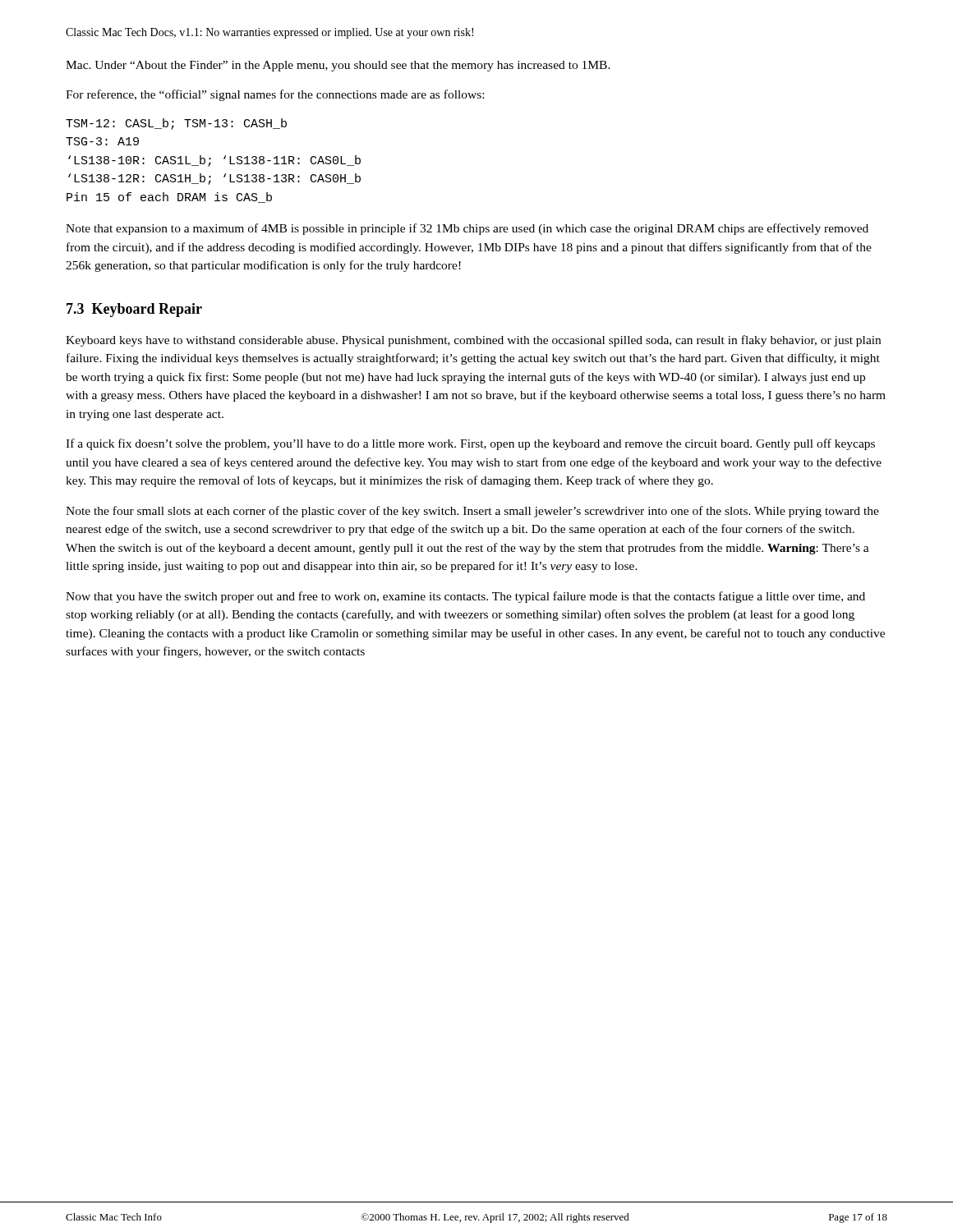Screen dimensions: 1232x953
Task: Find the text block that says "If a quick fix doesn’t solve the"
Action: coord(474,462)
